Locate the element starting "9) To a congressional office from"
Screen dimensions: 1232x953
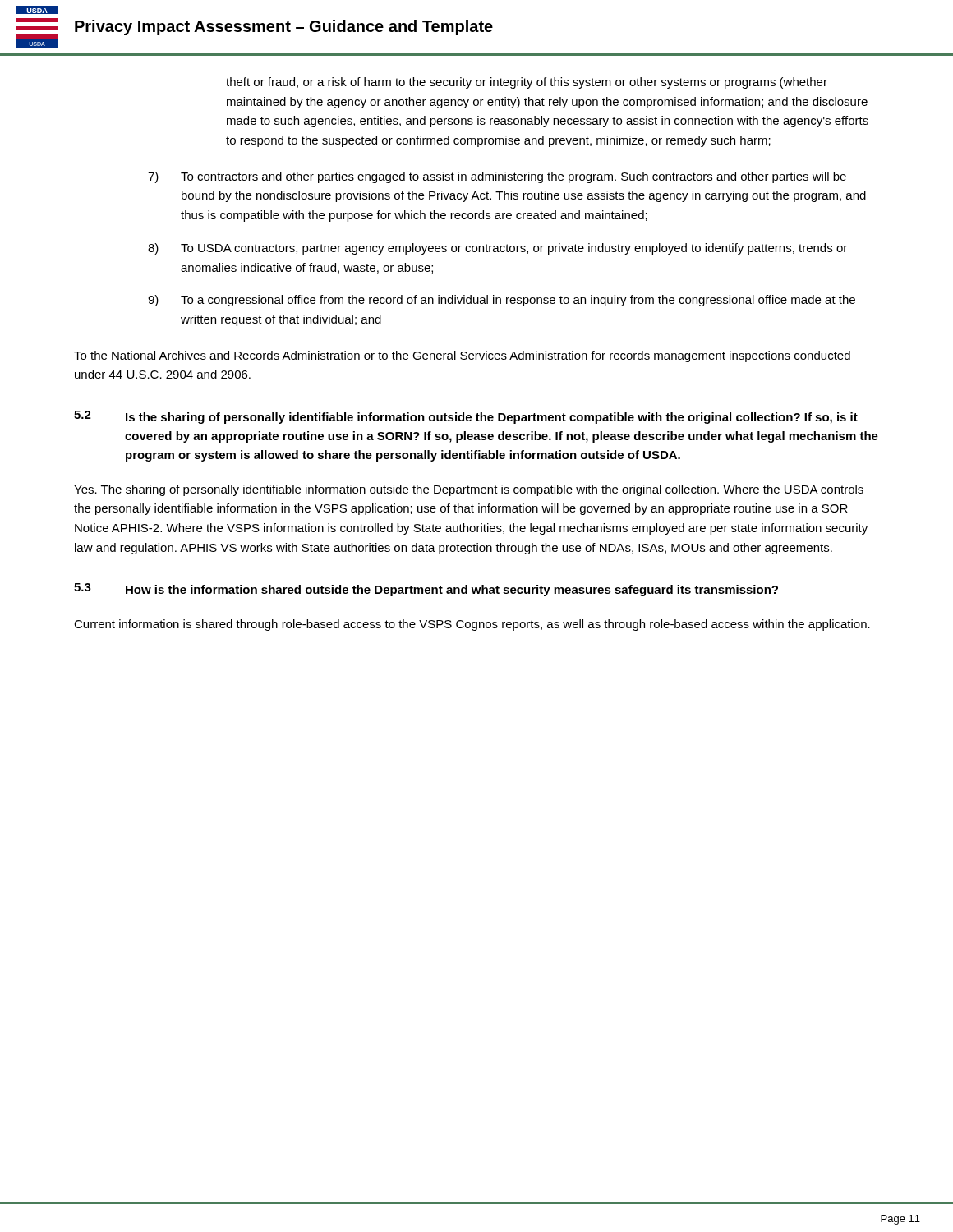513,310
